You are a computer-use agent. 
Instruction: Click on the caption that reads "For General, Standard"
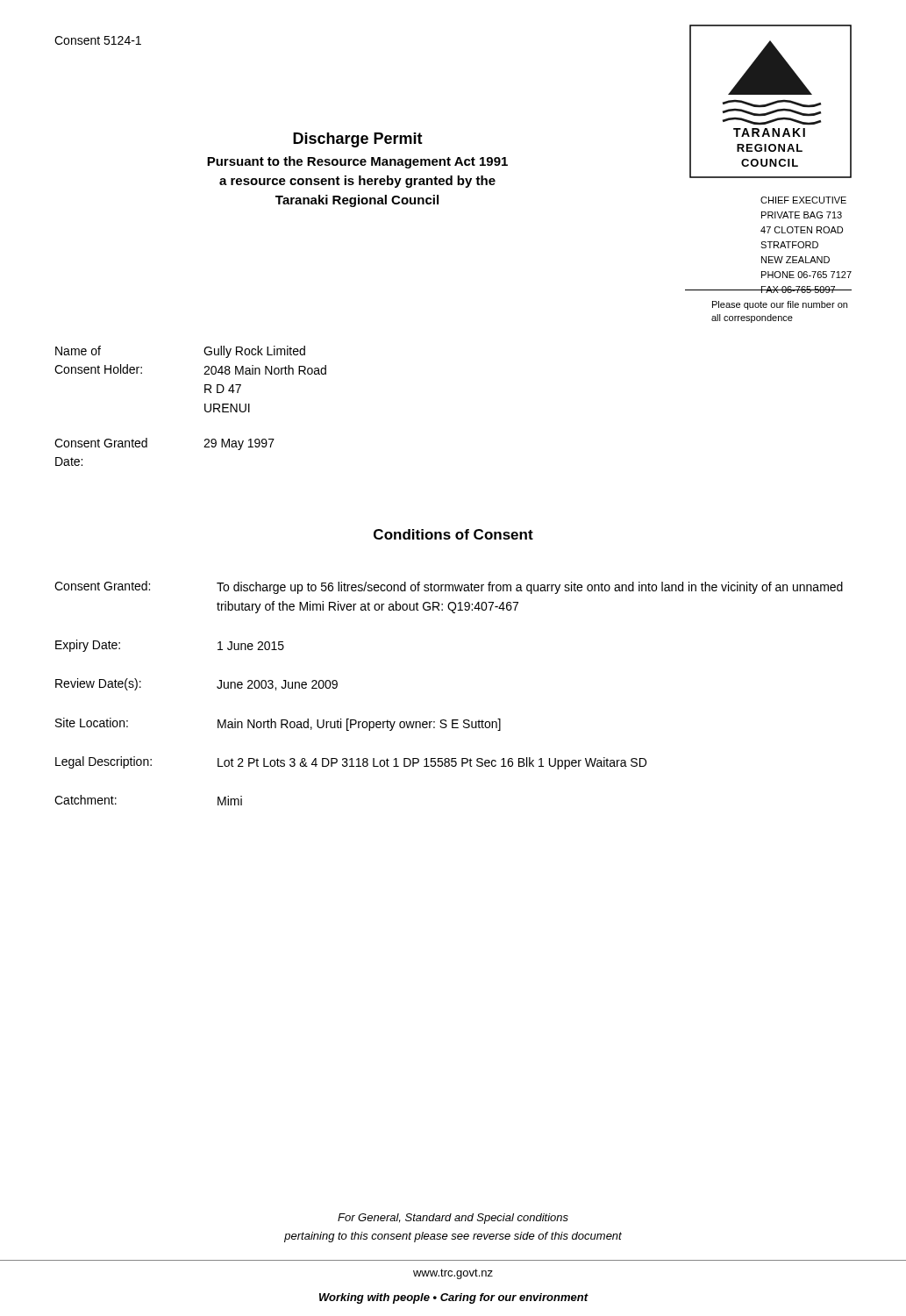pos(453,1227)
